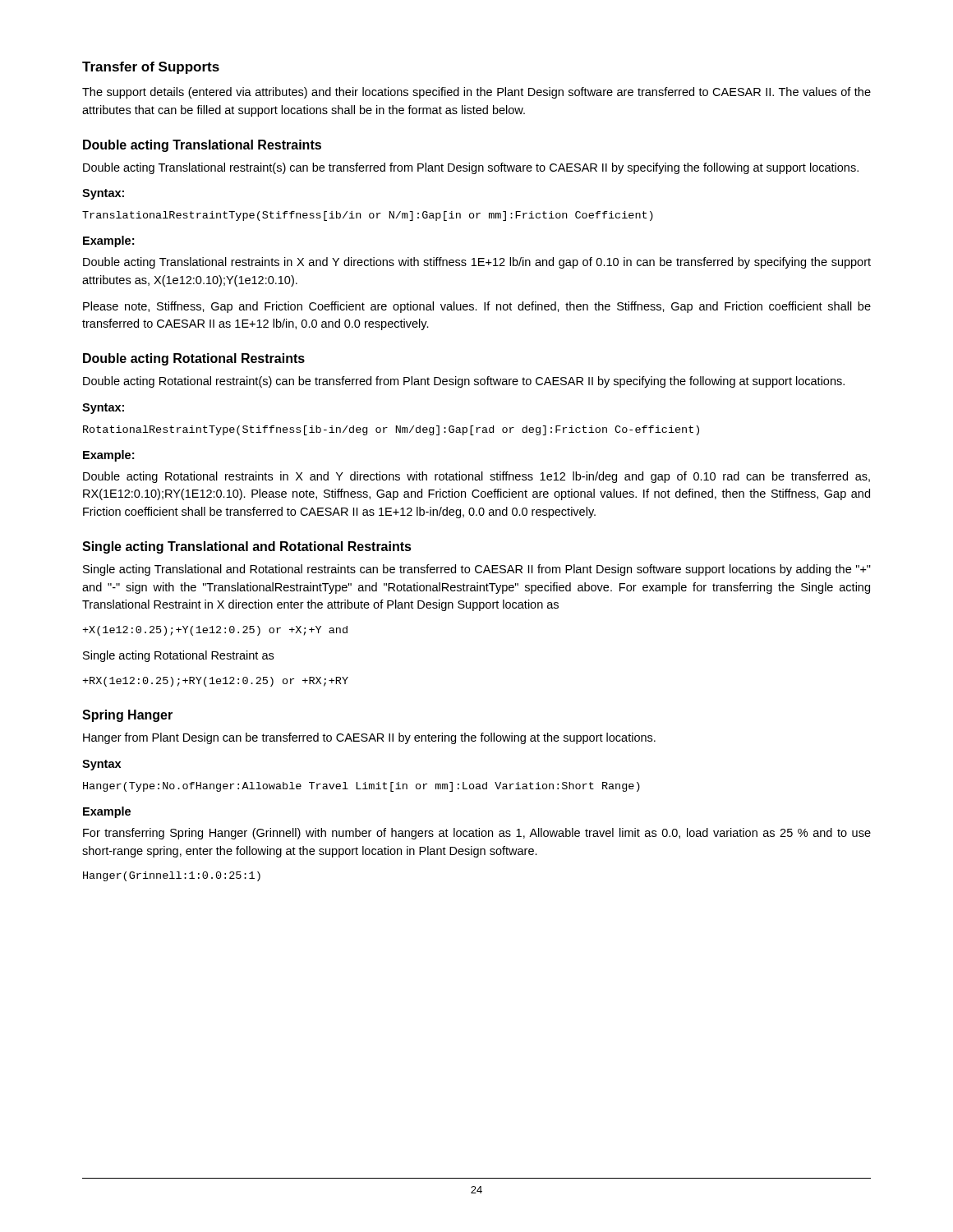
Task: Find "Double acting Translational Restraints" on this page
Action: click(202, 145)
